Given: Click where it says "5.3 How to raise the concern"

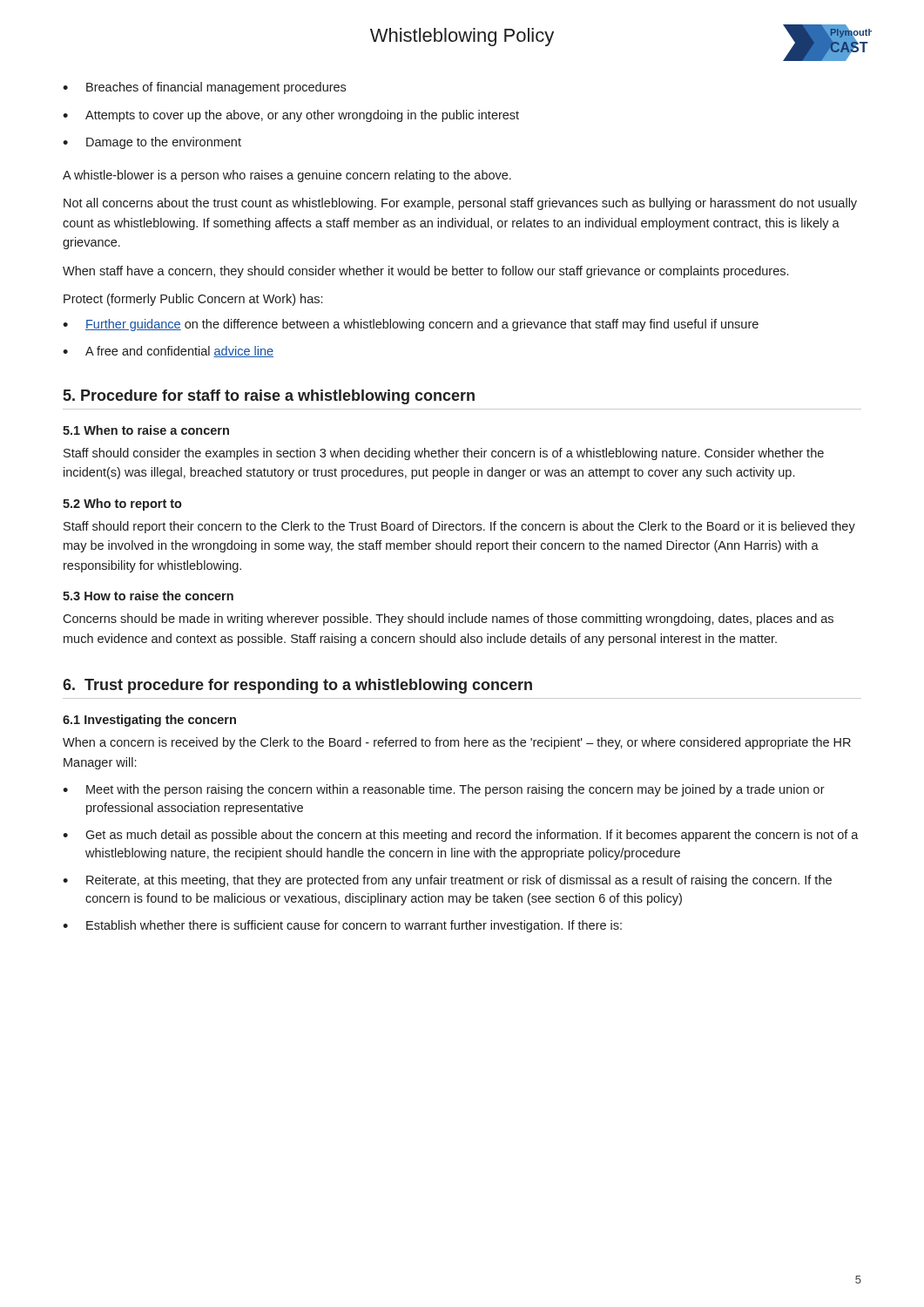Looking at the screenshot, I should tap(148, 596).
